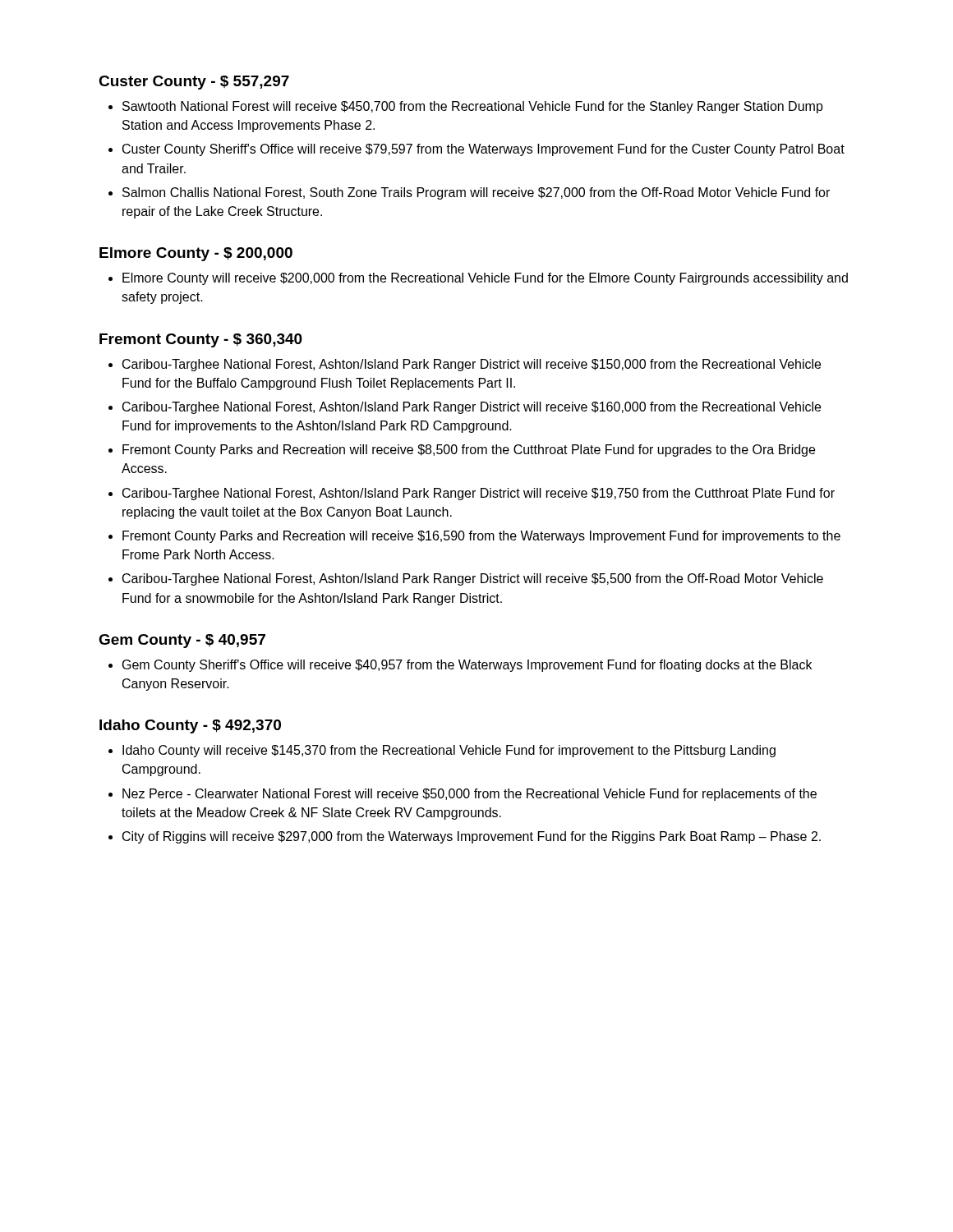Point to the text block starting "Gem County - $ 40,957"
Image resolution: width=953 pixels, height=1232 pixels.
(x=182, y=639)
